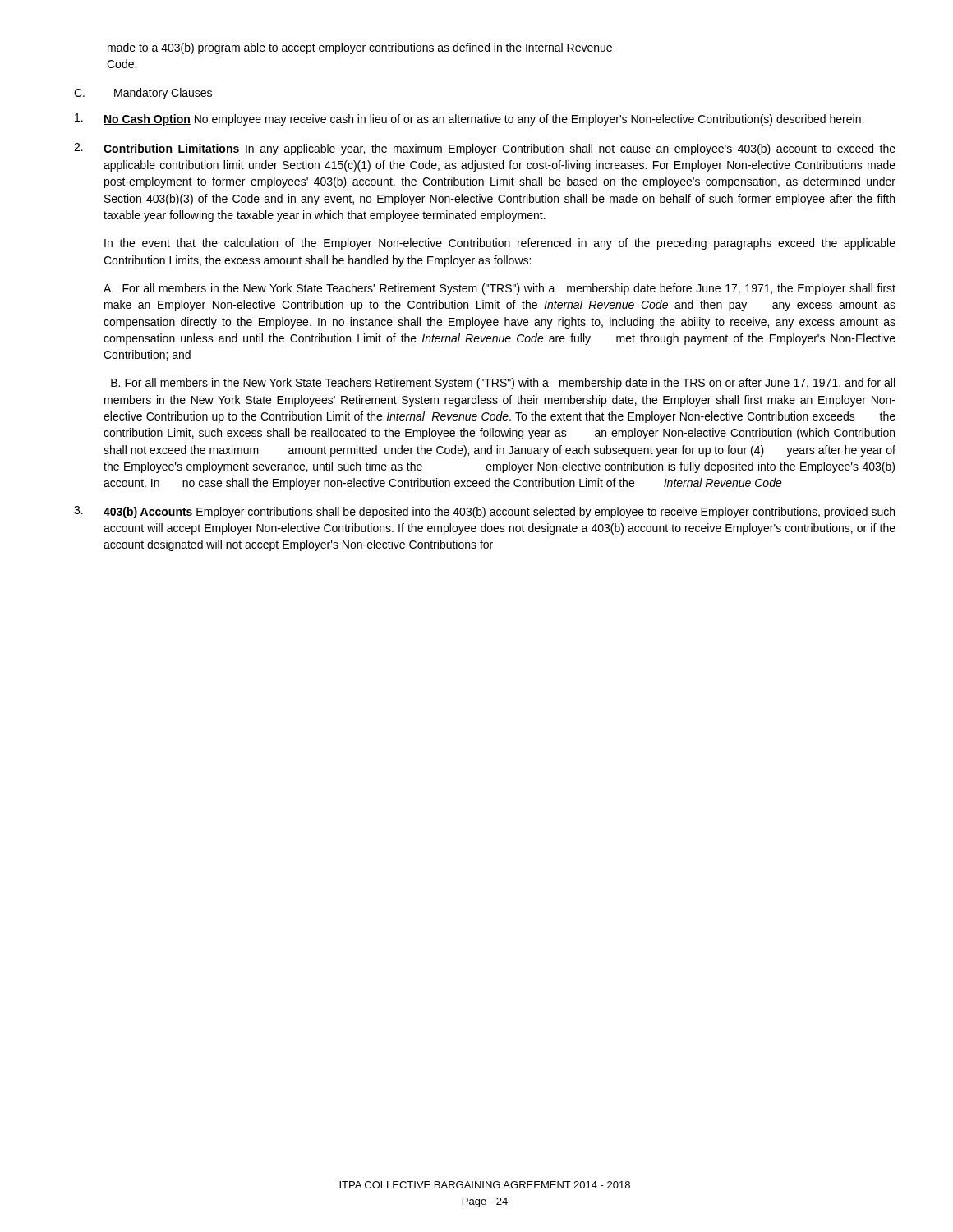Image resolution: width=953 pixels, height=1232 pixels.
Task: Point to the text block starting "2. Contribution Limitations In any"
Action: pos(485,182)
